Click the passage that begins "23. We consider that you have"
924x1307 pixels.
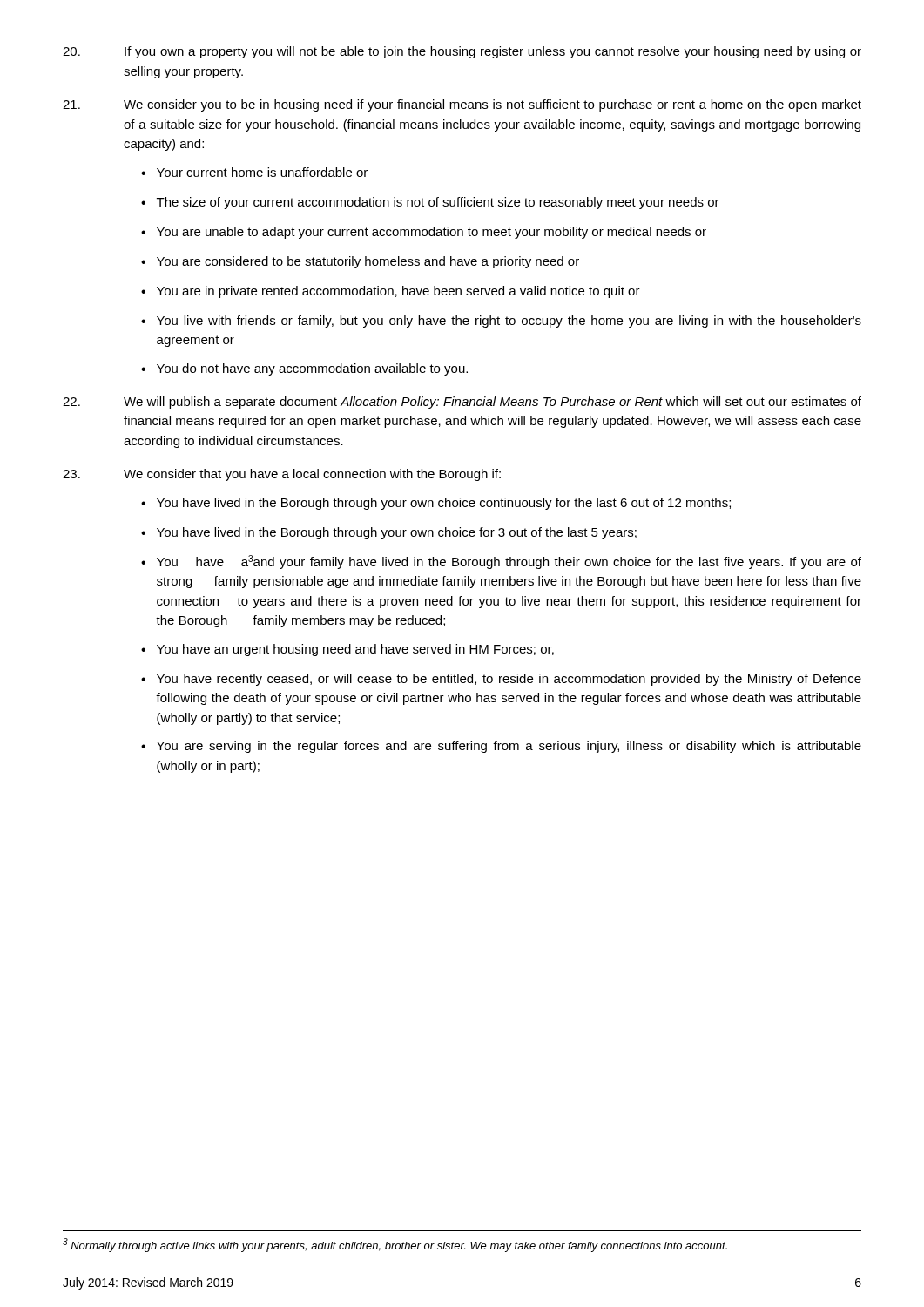(x=282, y=475)
